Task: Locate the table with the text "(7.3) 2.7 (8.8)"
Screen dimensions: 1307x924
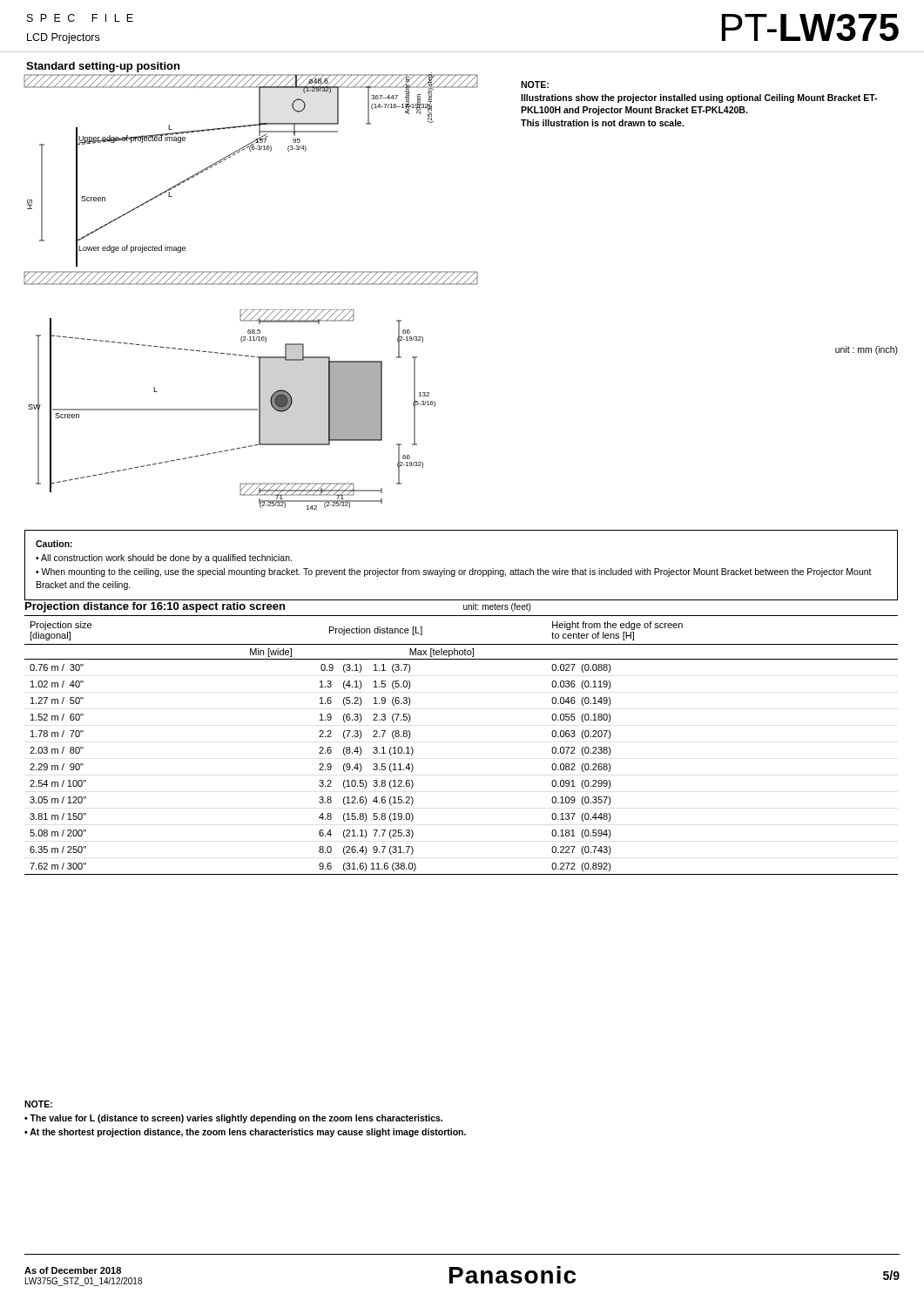Action: pos(461,745)
